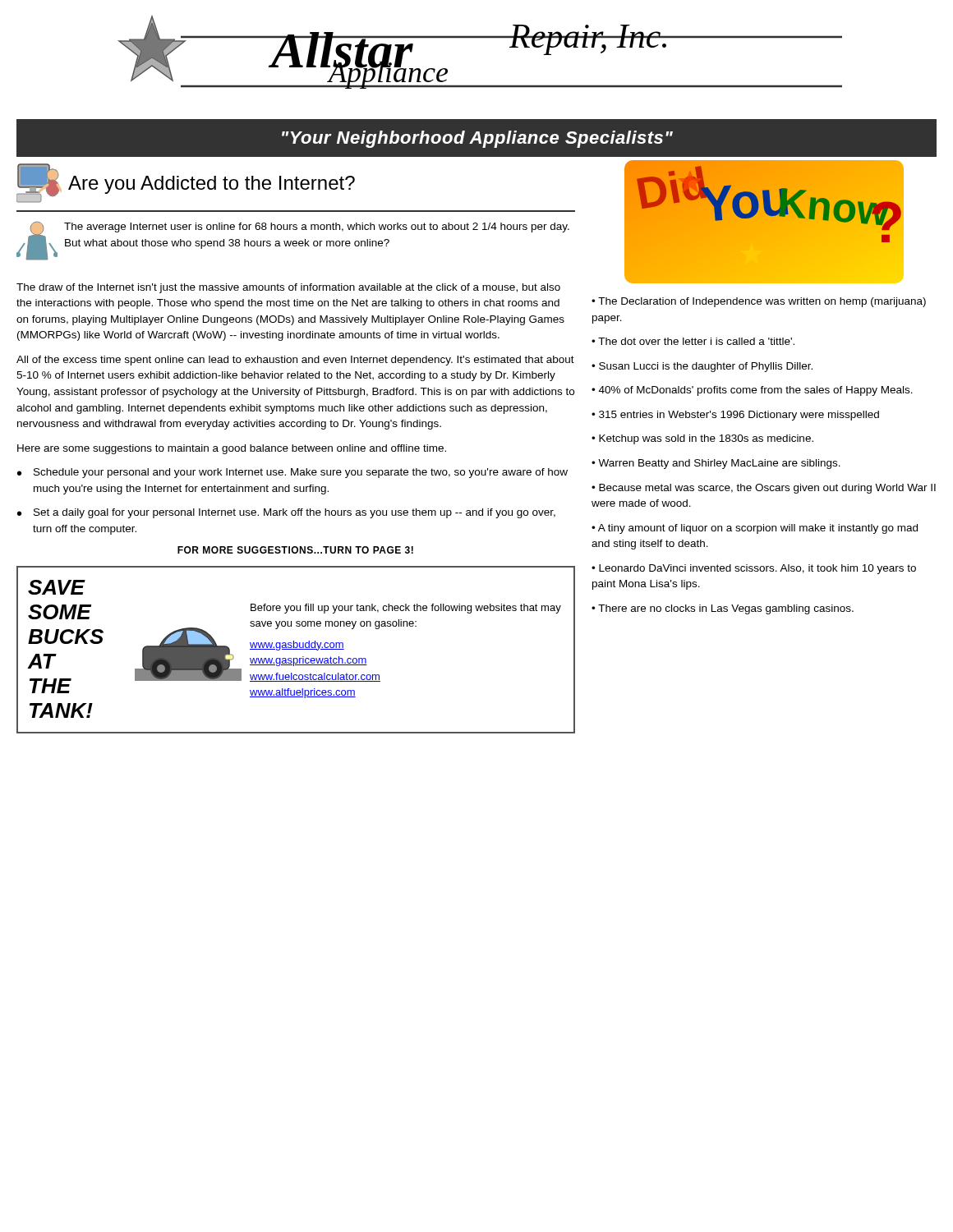Screen dimensions: 1232x953
Task: Find the block on this page that starts "Because metal was scarce, the Oscars given"
Action: pos(764,495)
